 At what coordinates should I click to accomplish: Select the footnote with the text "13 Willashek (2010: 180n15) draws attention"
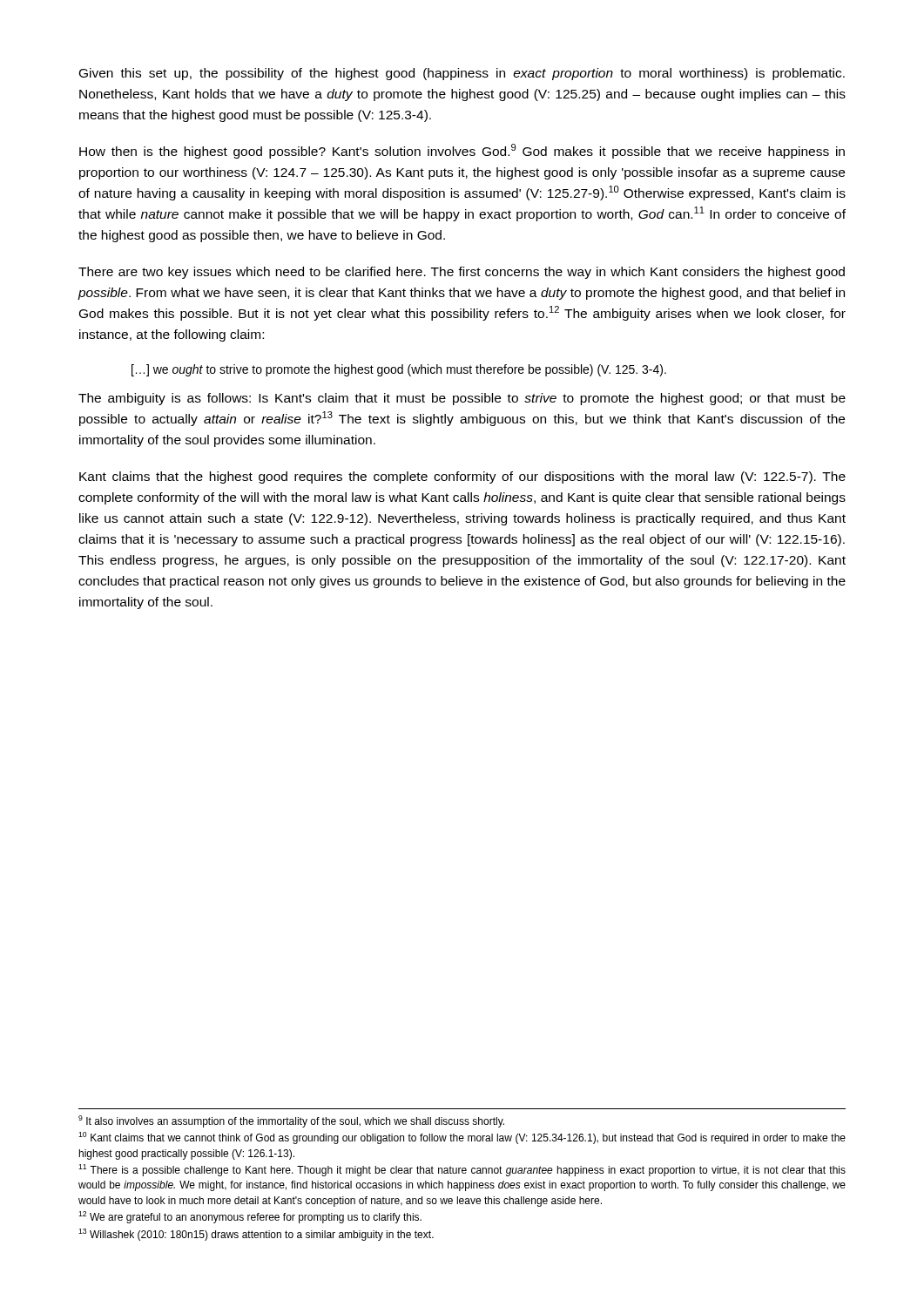(x=256, y=1234)
